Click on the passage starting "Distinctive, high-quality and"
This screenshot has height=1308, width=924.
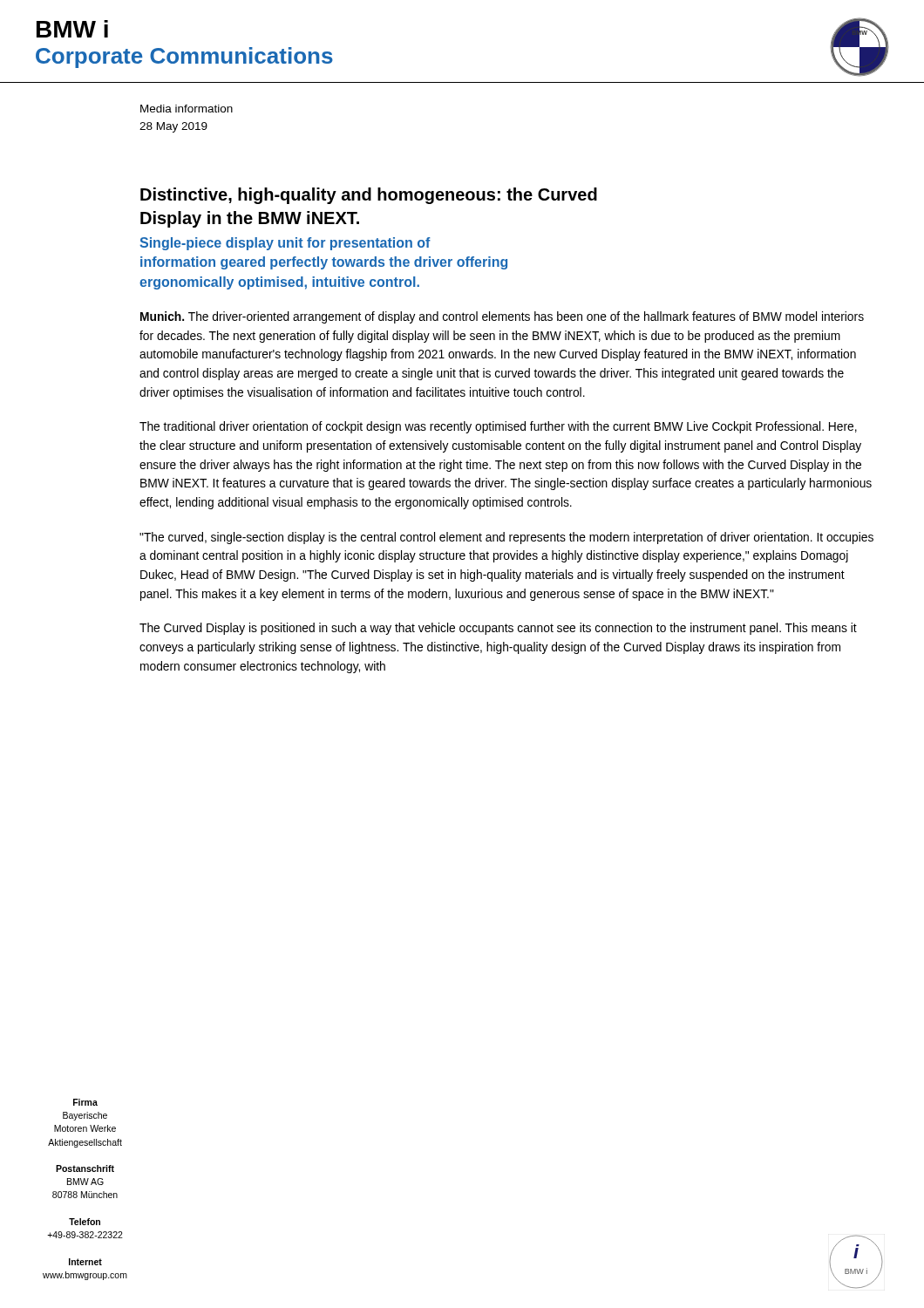[x=369, y=206]
